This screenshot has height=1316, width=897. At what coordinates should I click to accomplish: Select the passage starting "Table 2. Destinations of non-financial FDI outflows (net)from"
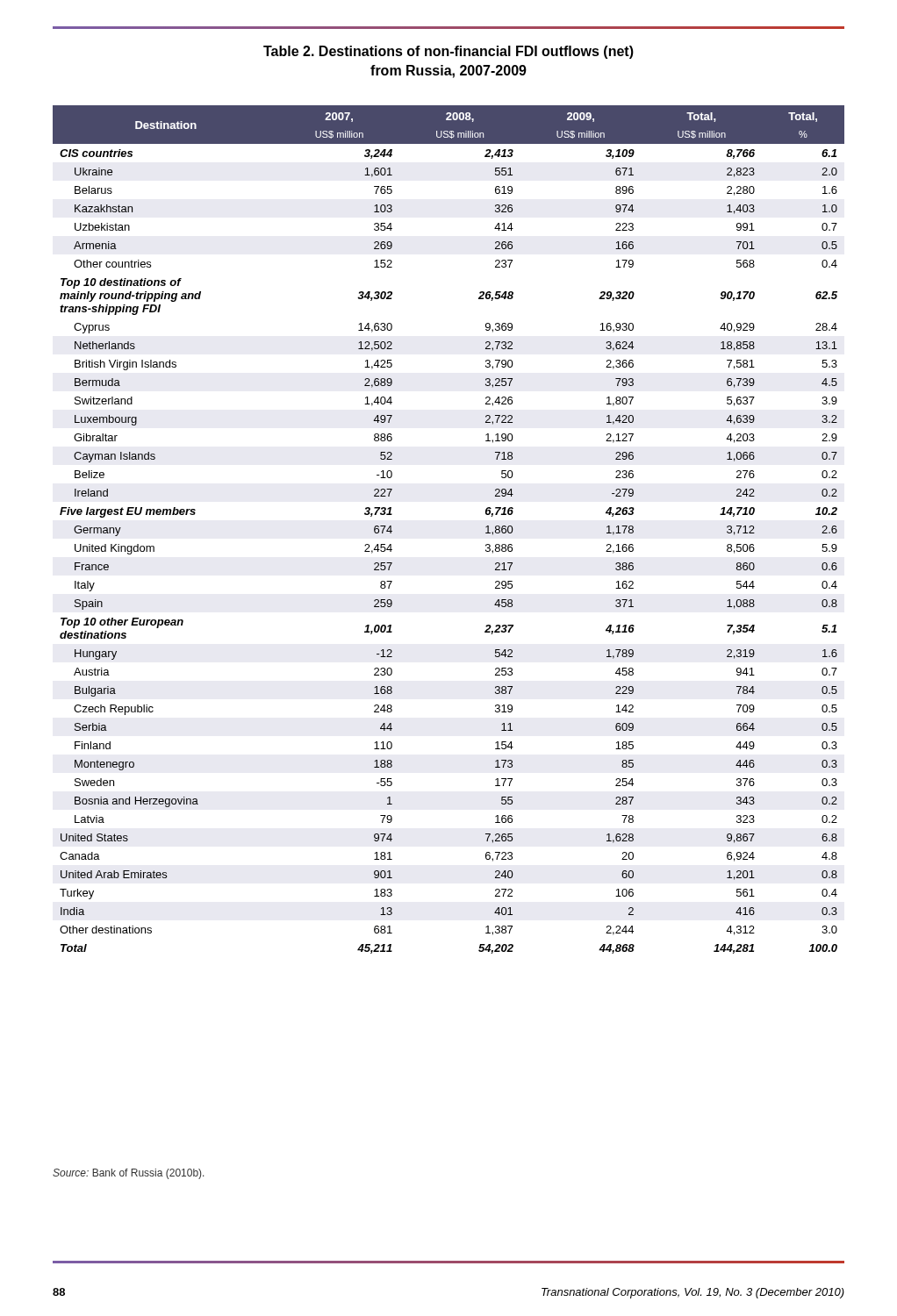click(448, 61)
